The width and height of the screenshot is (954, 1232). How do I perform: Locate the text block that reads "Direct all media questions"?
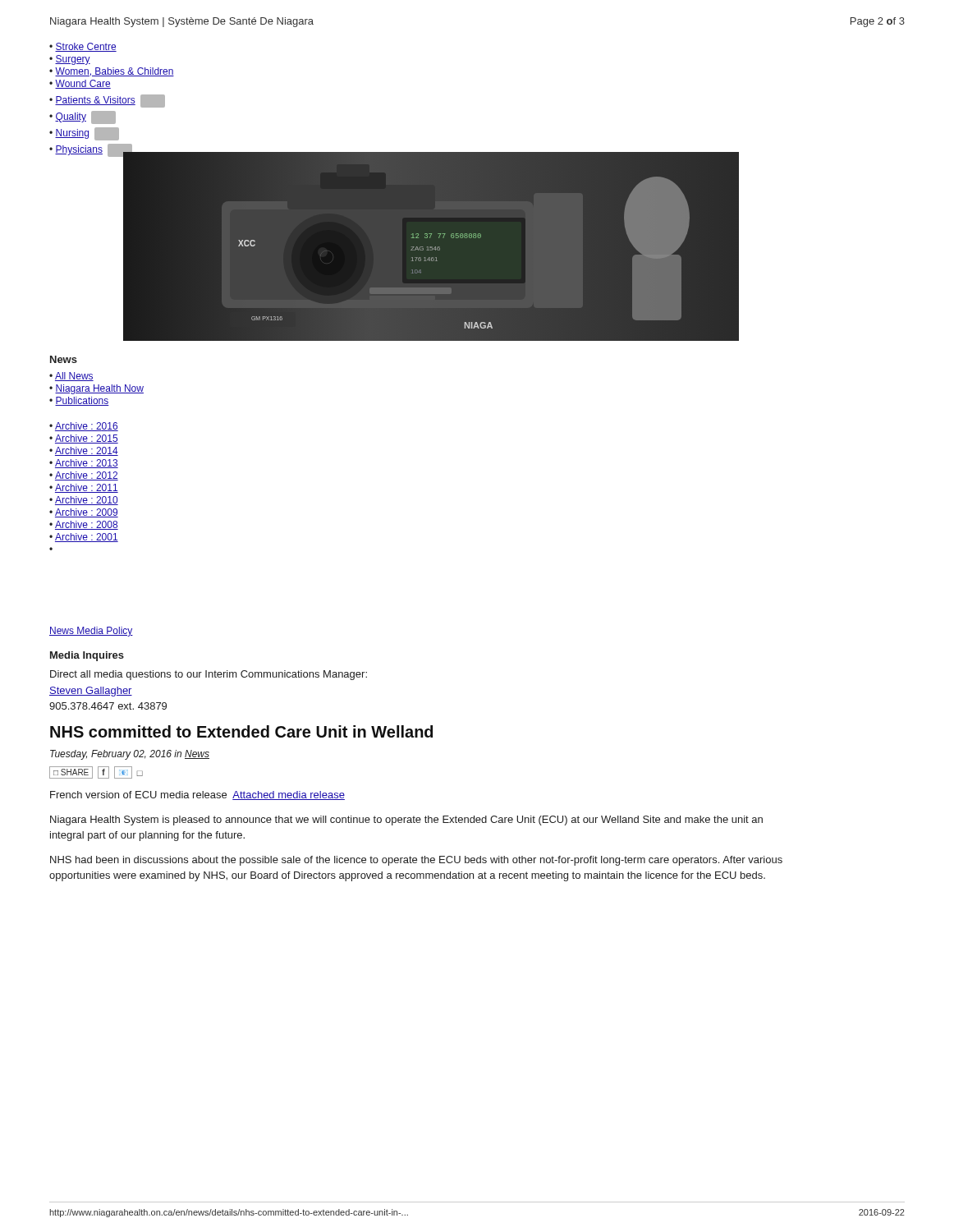pyautogui.click(x=209, y=675)
